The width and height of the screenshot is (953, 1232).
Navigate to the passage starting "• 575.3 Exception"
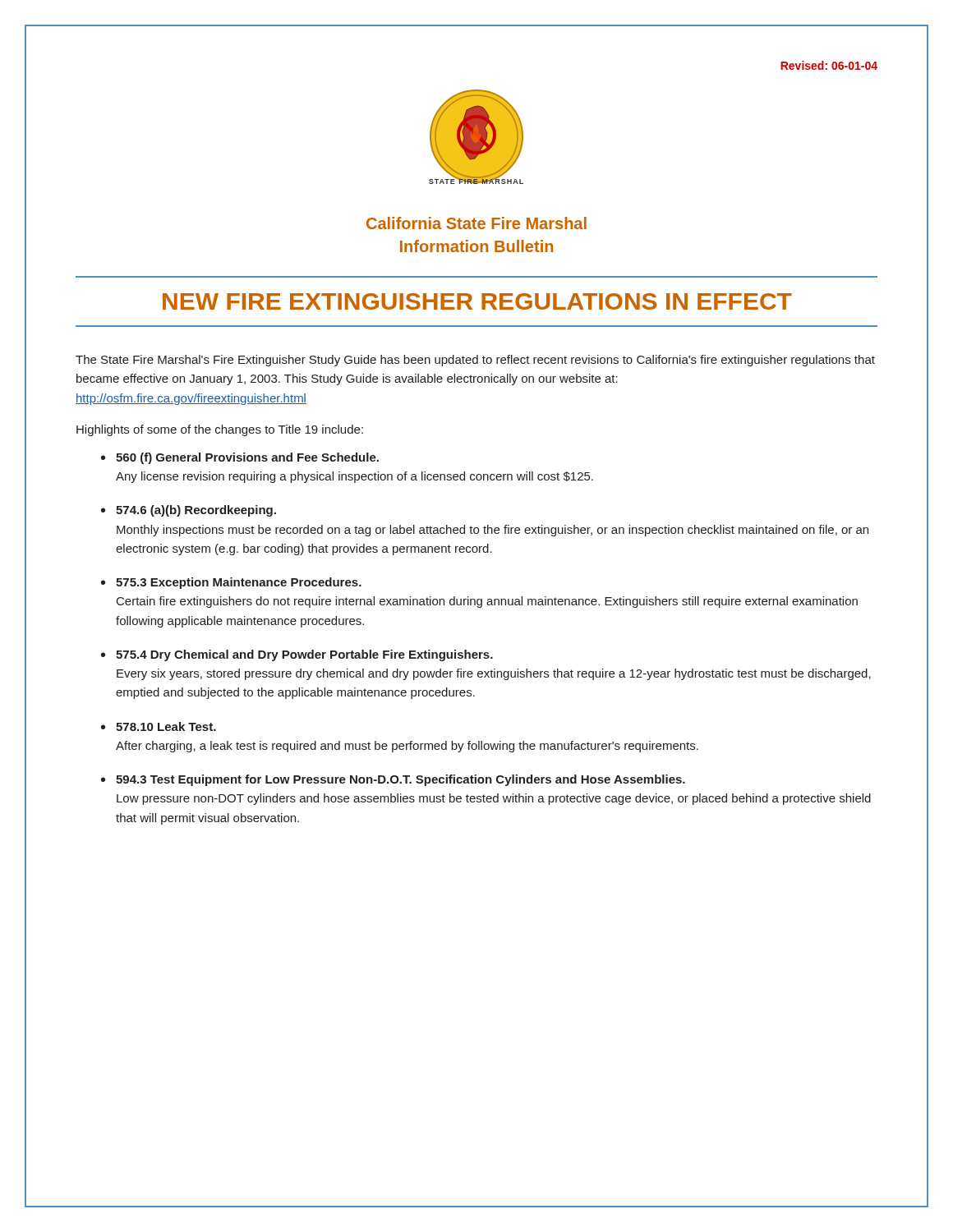tap(489, 601)
